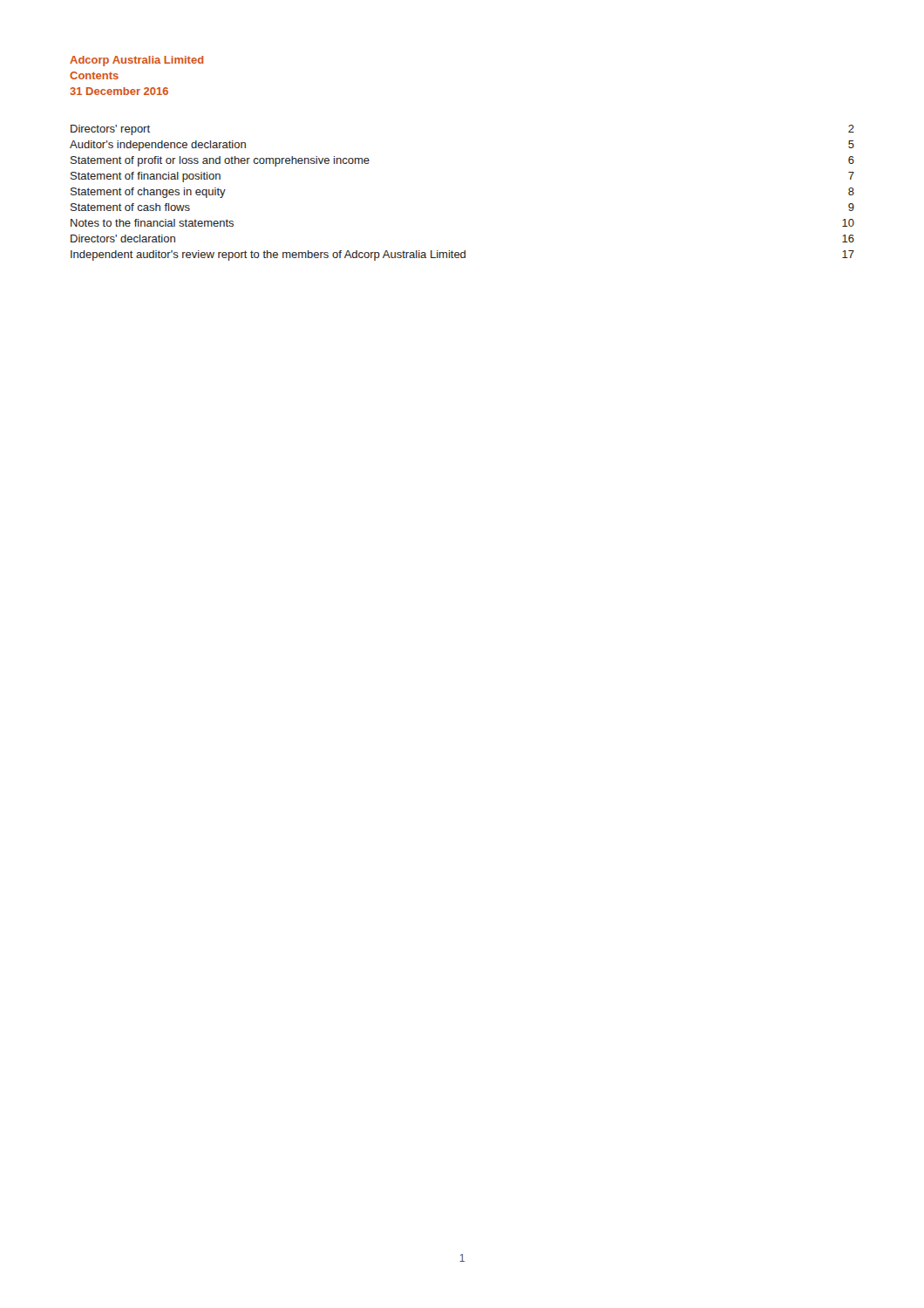Locate the text block starting "Adcorp Australia LimitedContents31 December 2016"
The height and width of the screenshot is (1308, 924).
[x=136, y=61]
